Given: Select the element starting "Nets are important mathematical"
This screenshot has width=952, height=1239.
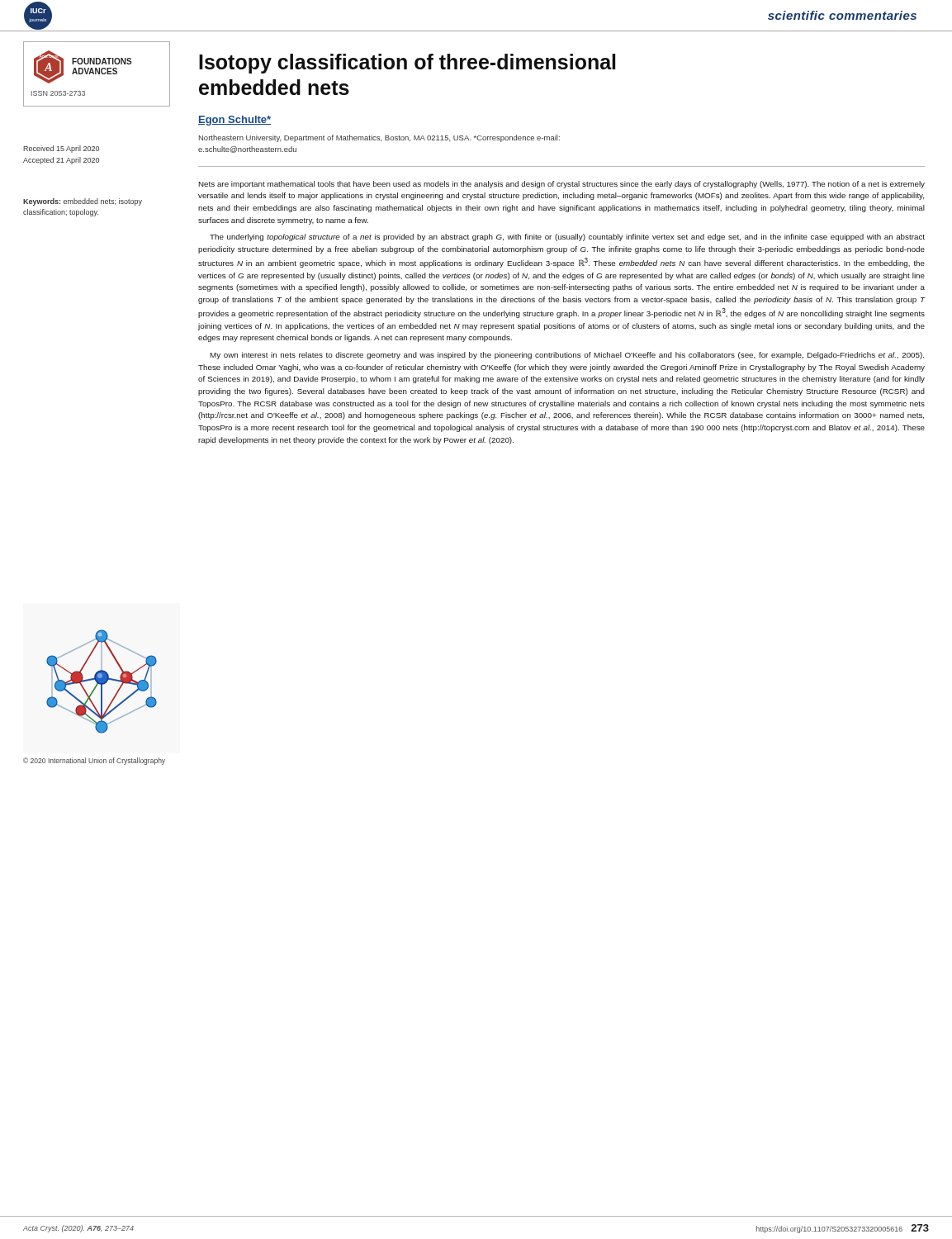Looking at the screenshot, I should tap(561, 312).
